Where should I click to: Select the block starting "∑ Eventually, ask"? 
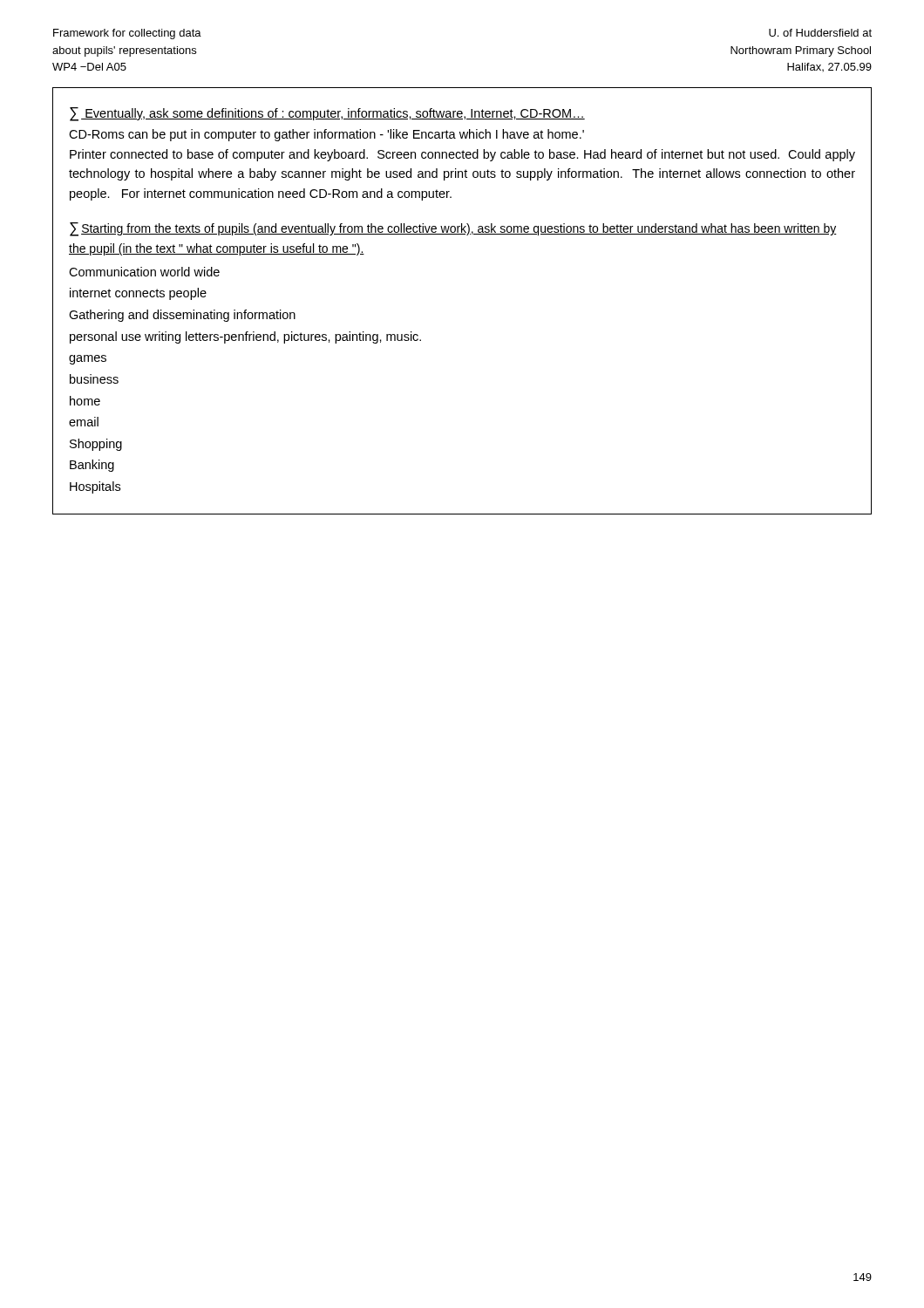click(462, 153)
